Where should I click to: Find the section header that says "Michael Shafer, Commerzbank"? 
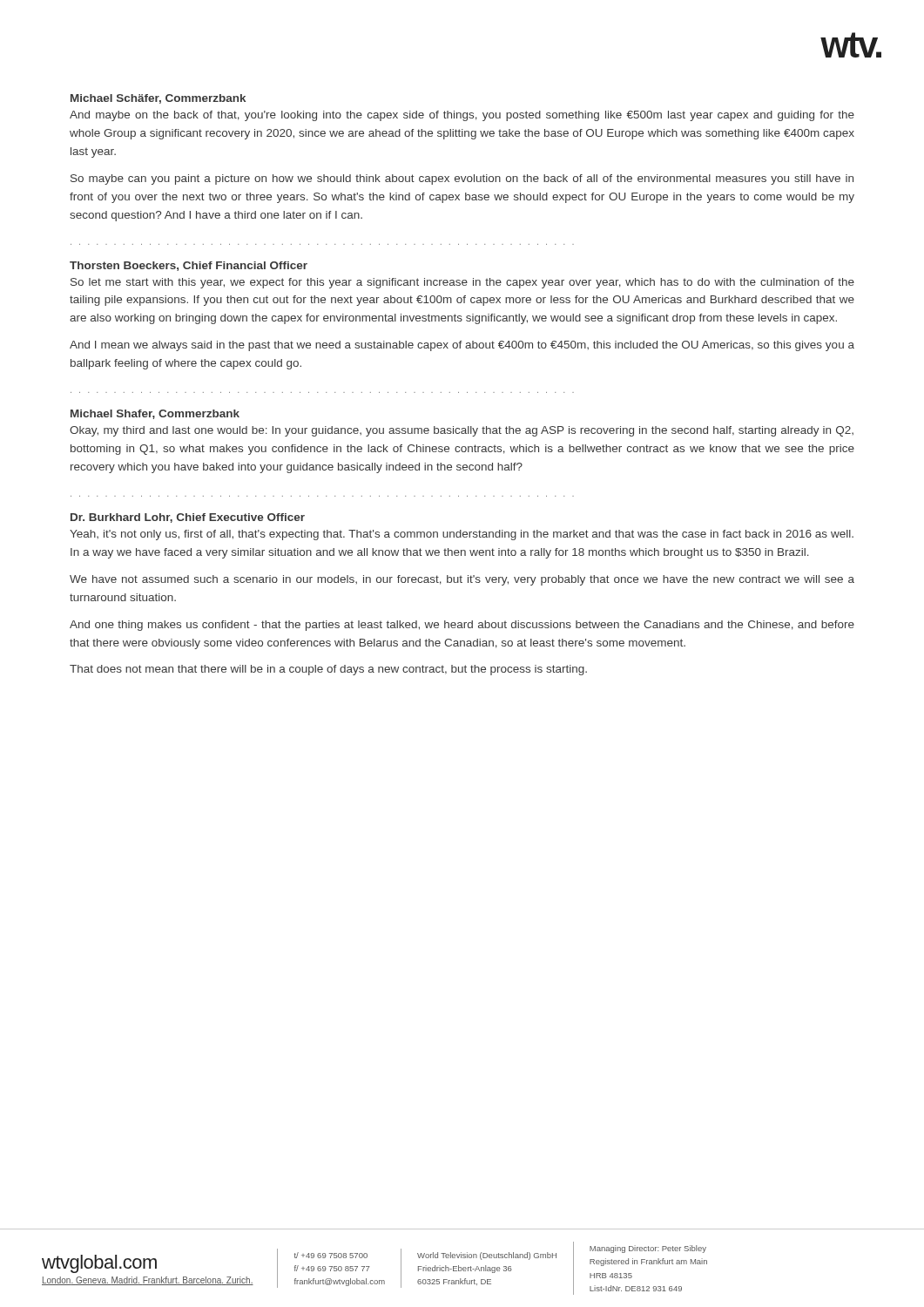click(155, 414)
